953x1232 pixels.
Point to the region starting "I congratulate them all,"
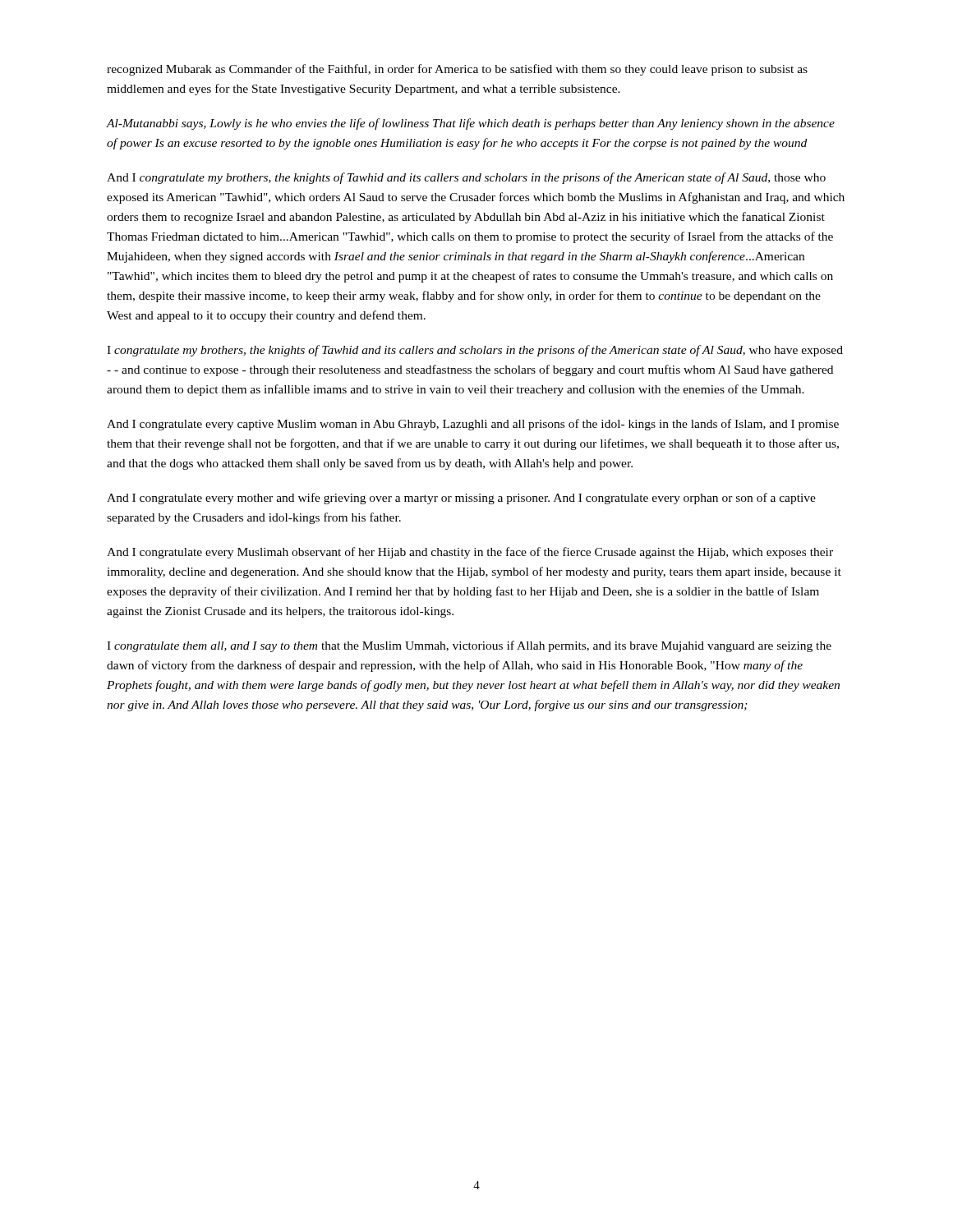[474, 675]
